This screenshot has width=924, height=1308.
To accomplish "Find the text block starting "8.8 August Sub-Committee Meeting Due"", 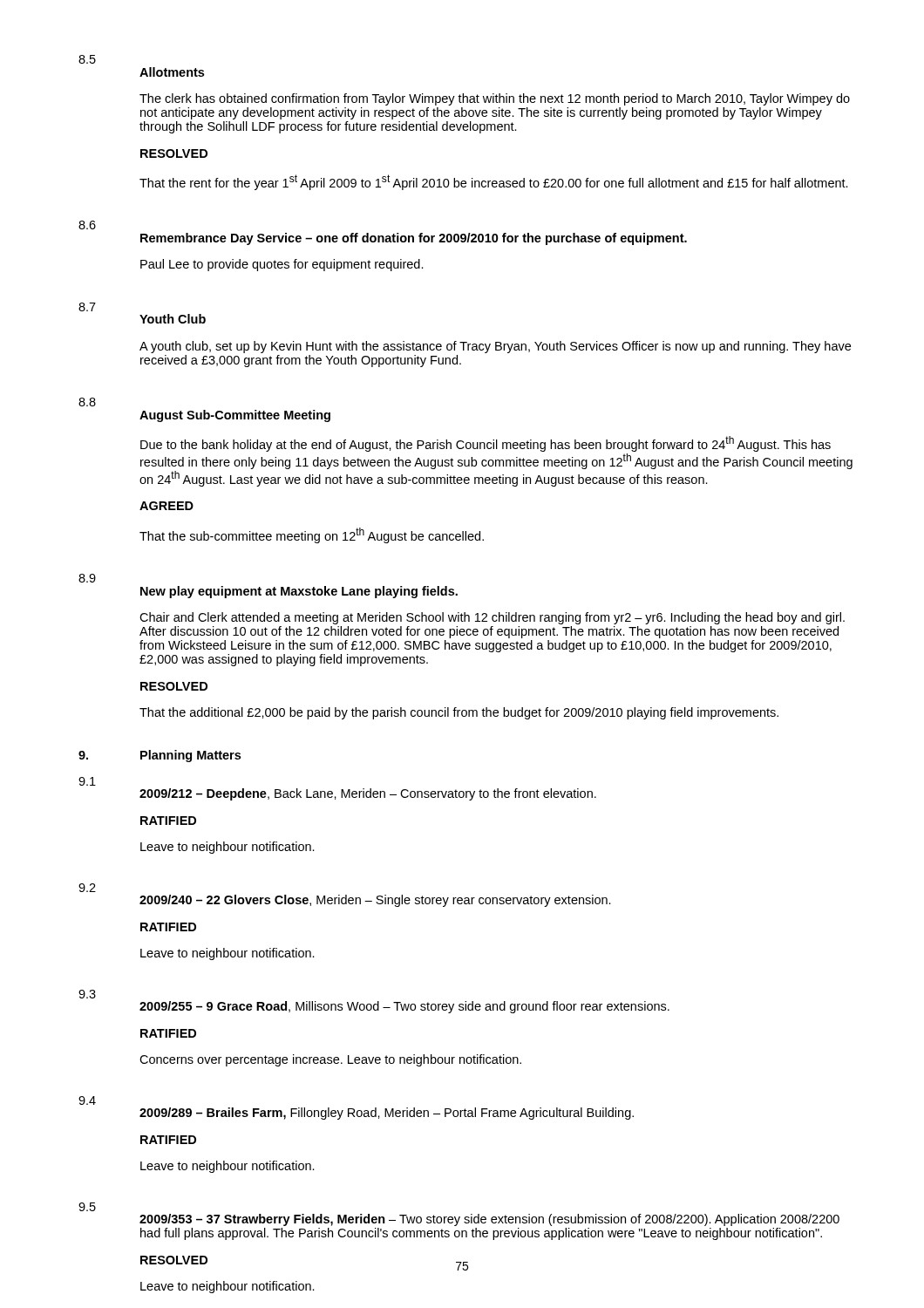I will point(471,475).
